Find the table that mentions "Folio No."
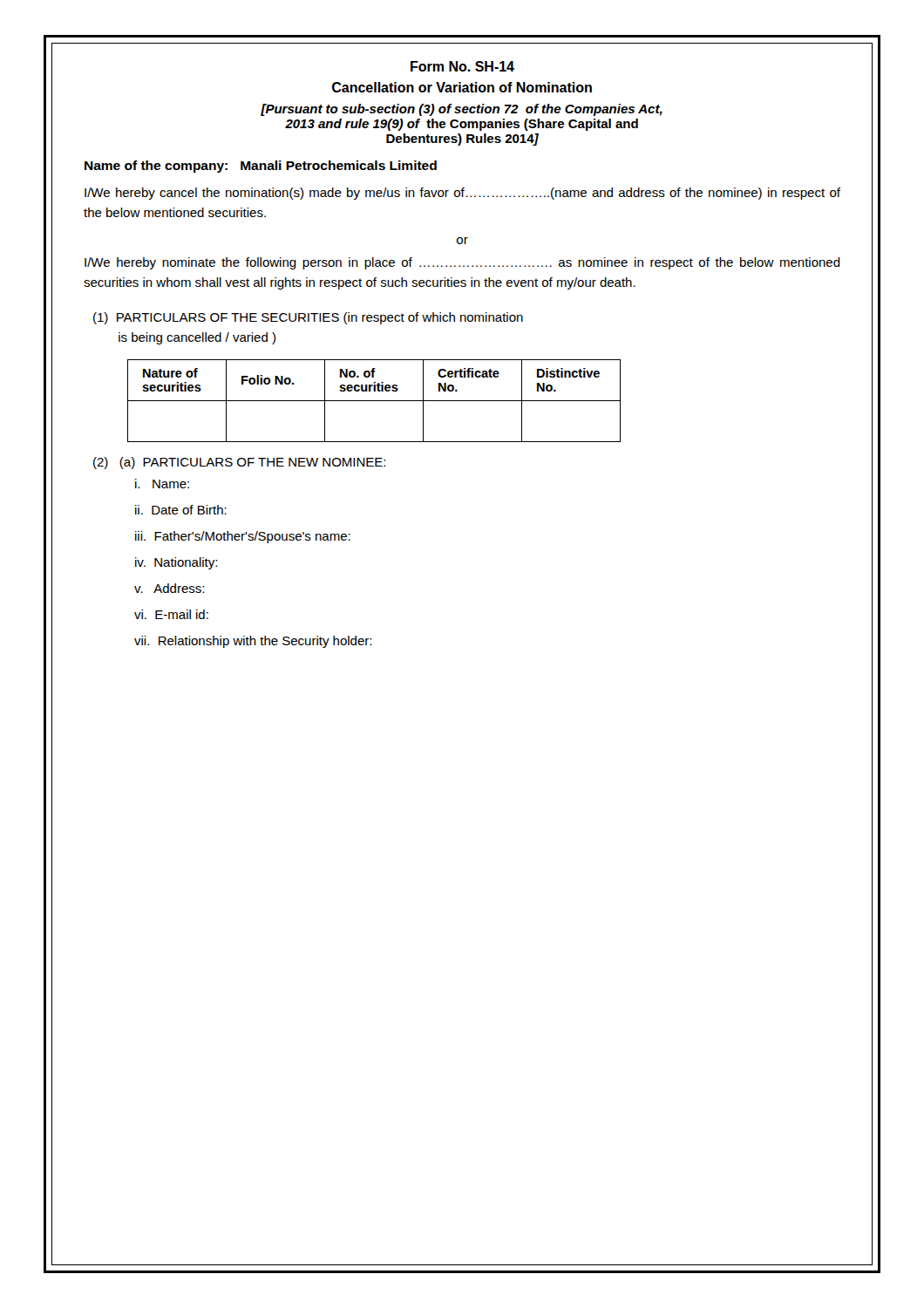 coord(484,401)
